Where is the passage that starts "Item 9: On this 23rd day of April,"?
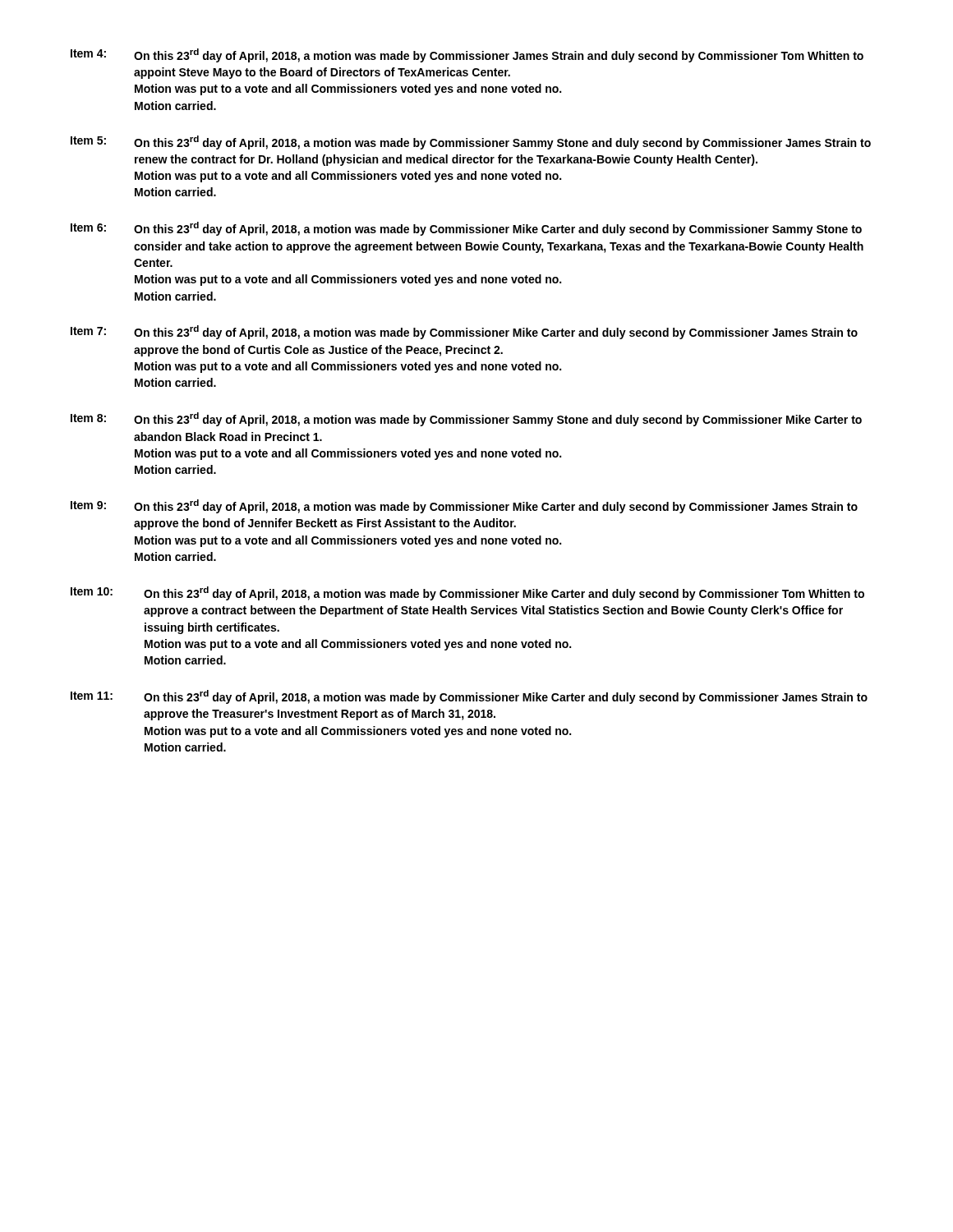The width and height of the screenshot is (953, 1232). 476,531
